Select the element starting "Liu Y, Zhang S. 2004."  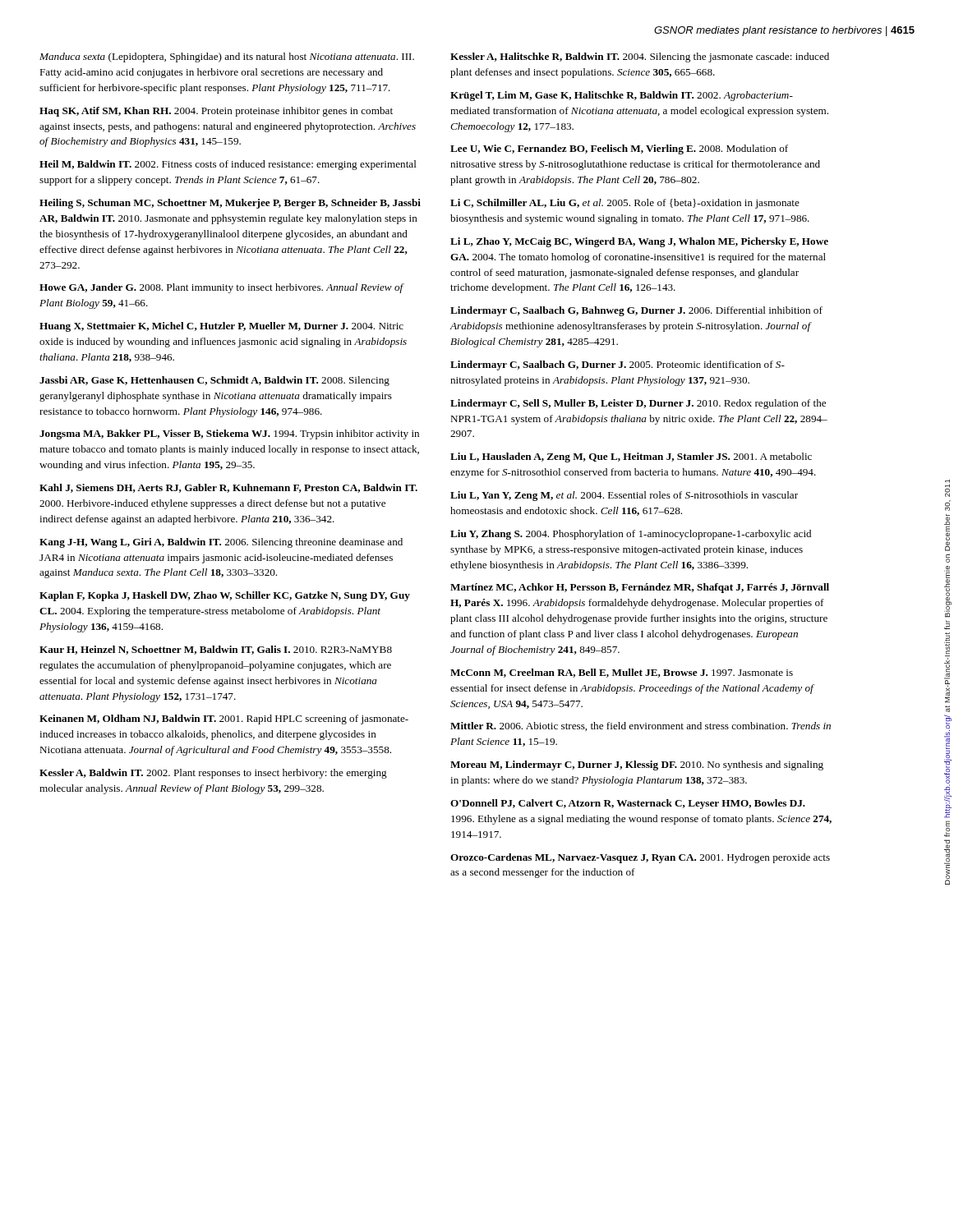pyautogui.click(x=641, y=550)
